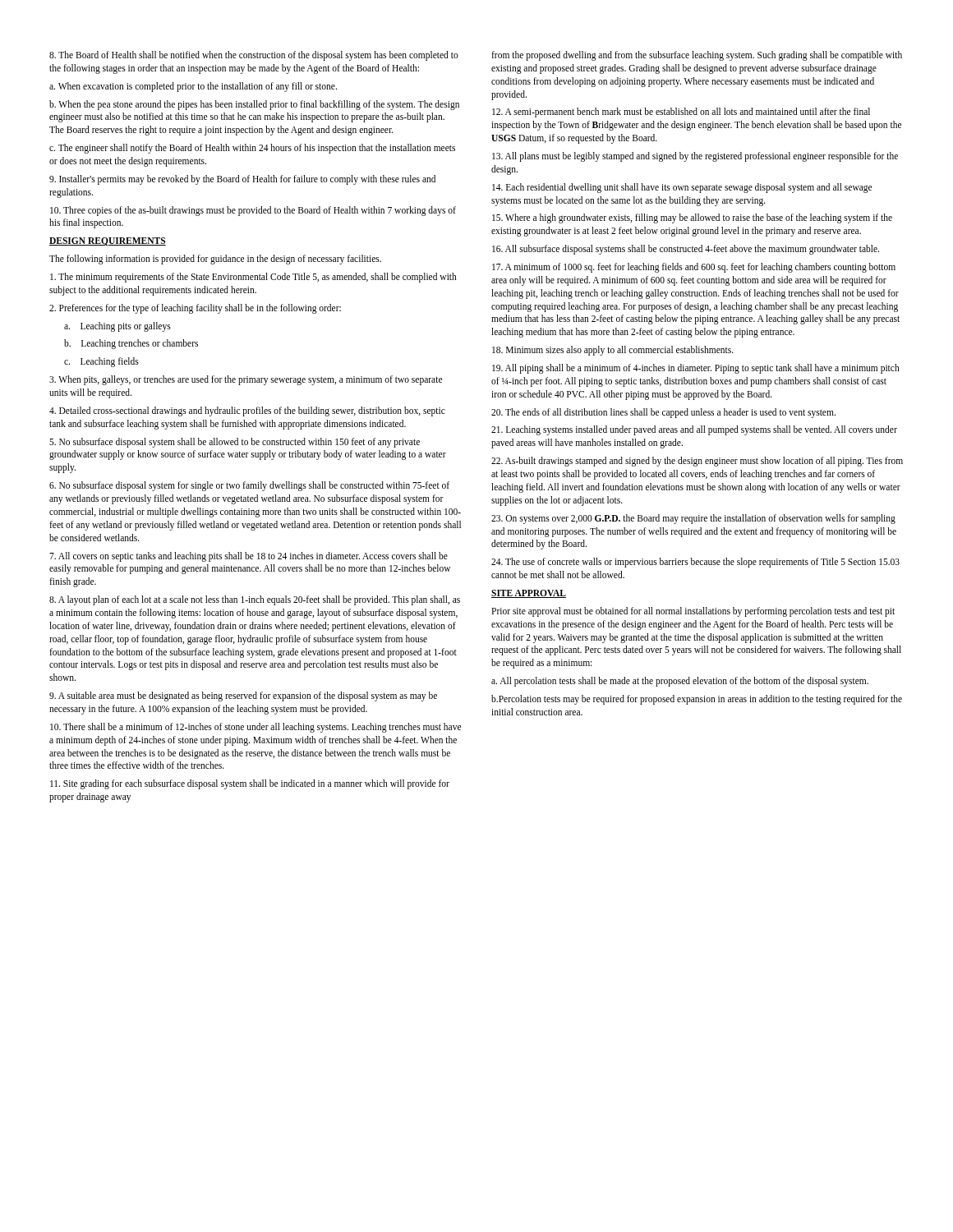953x1232 pixels.
Task: Locate the passage starting "Leaching systems installed under paved areas and"
Action: (x=698, y=437)
